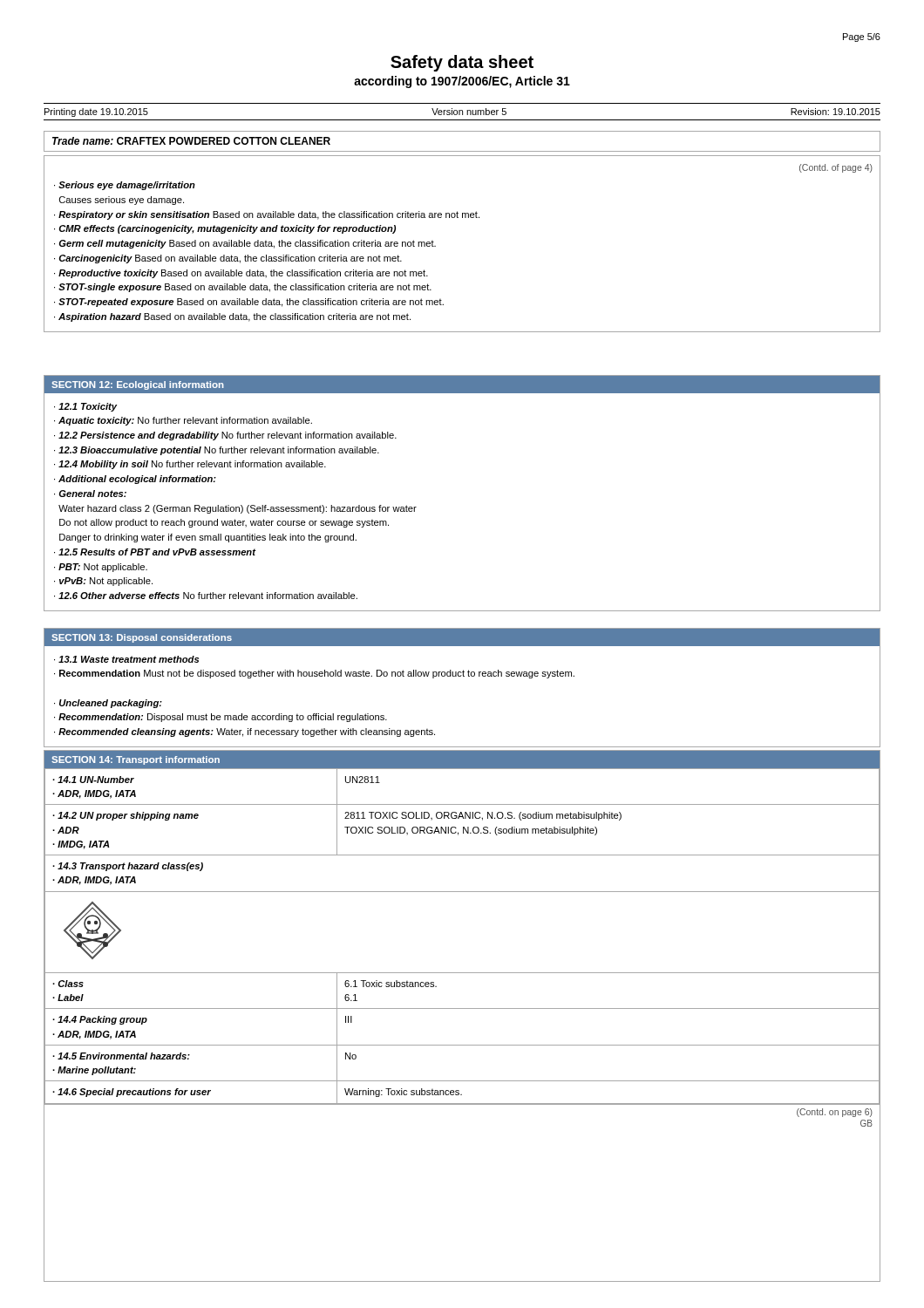Find the text block starting "SECTION 13: Disposal considerations"
This screenshot has height=1308, width=924.
142,637
